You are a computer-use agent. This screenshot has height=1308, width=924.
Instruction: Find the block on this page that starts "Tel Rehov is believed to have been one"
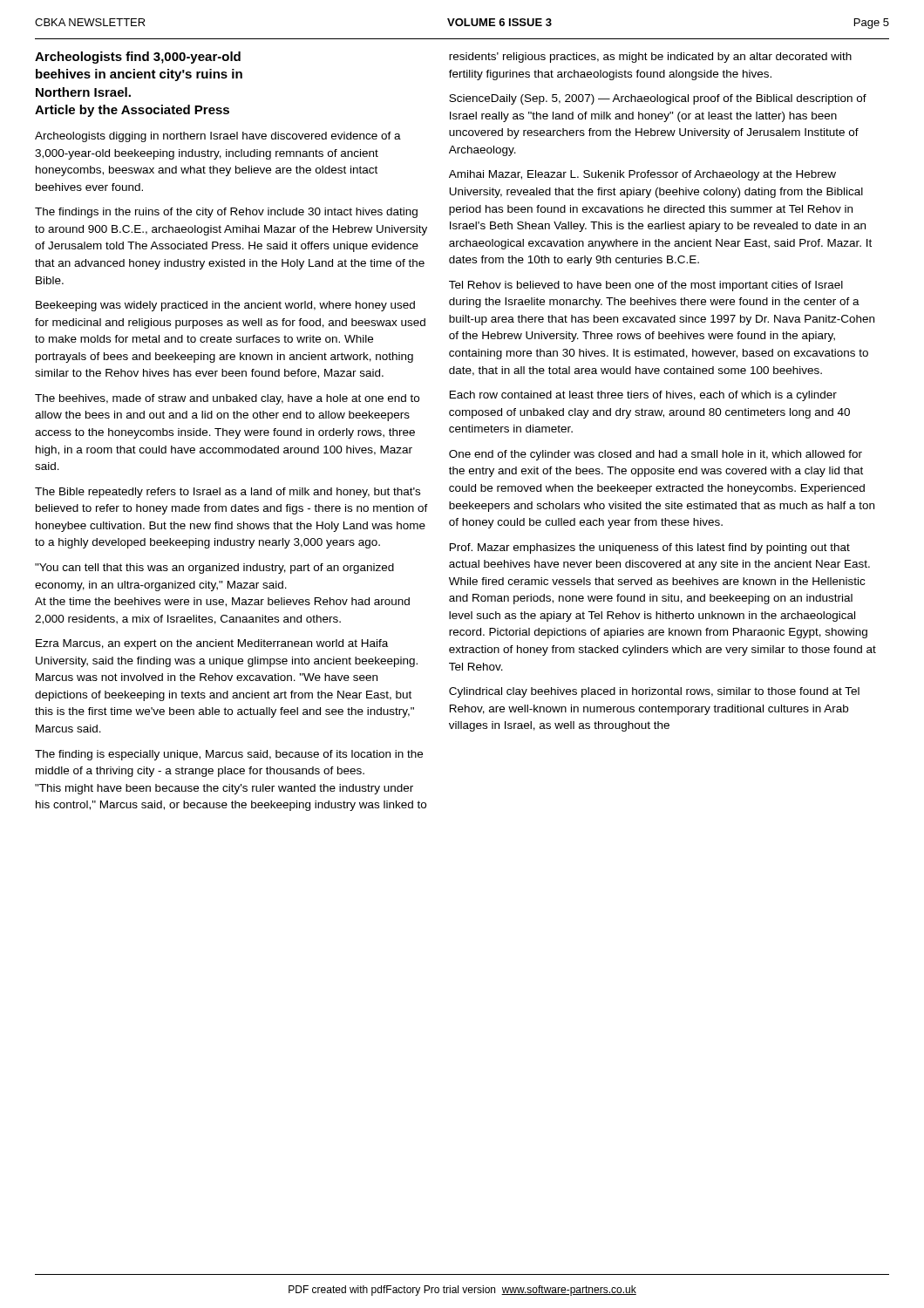[x=662, y=327]
